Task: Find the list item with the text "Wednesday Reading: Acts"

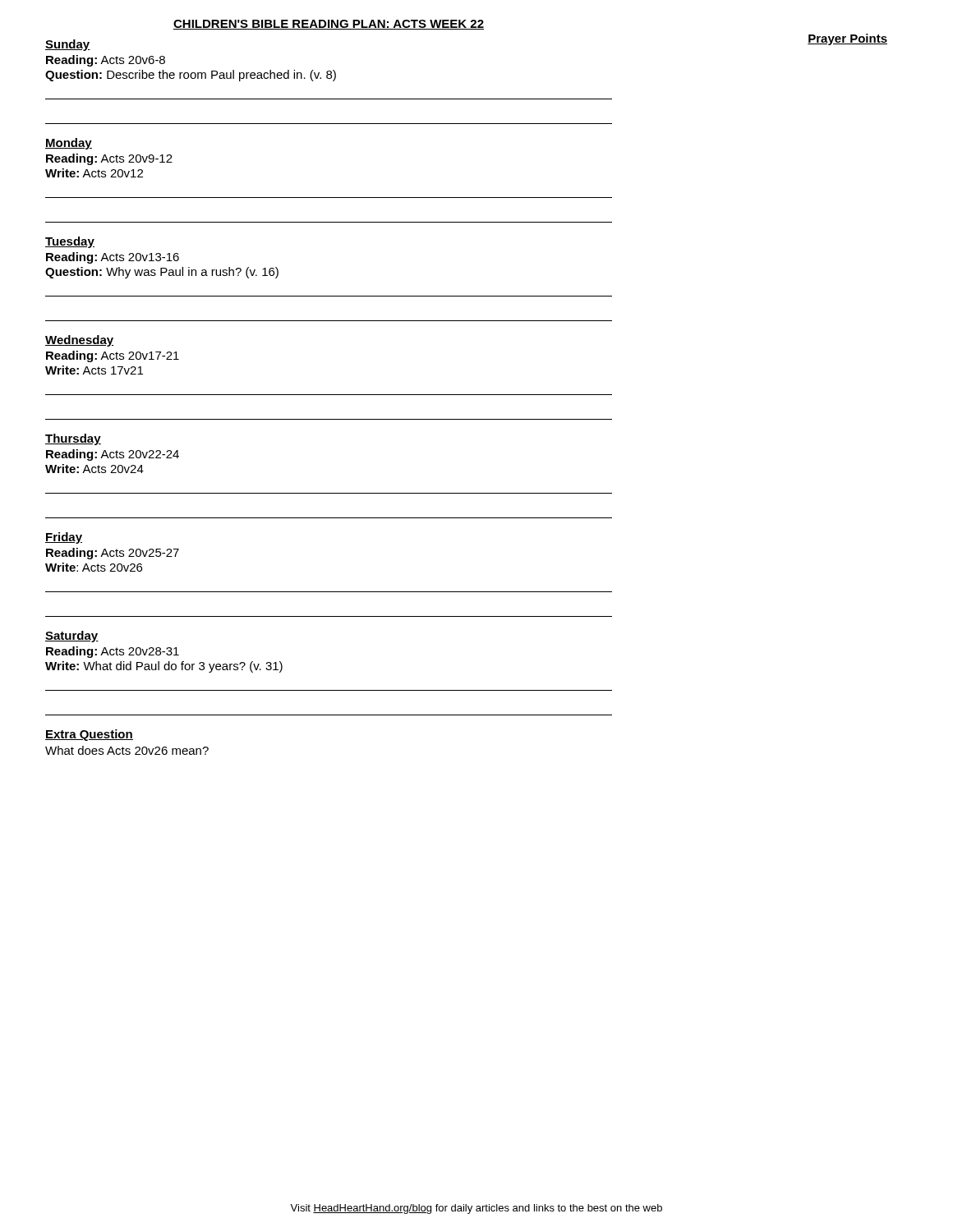Action: point(79,341)
